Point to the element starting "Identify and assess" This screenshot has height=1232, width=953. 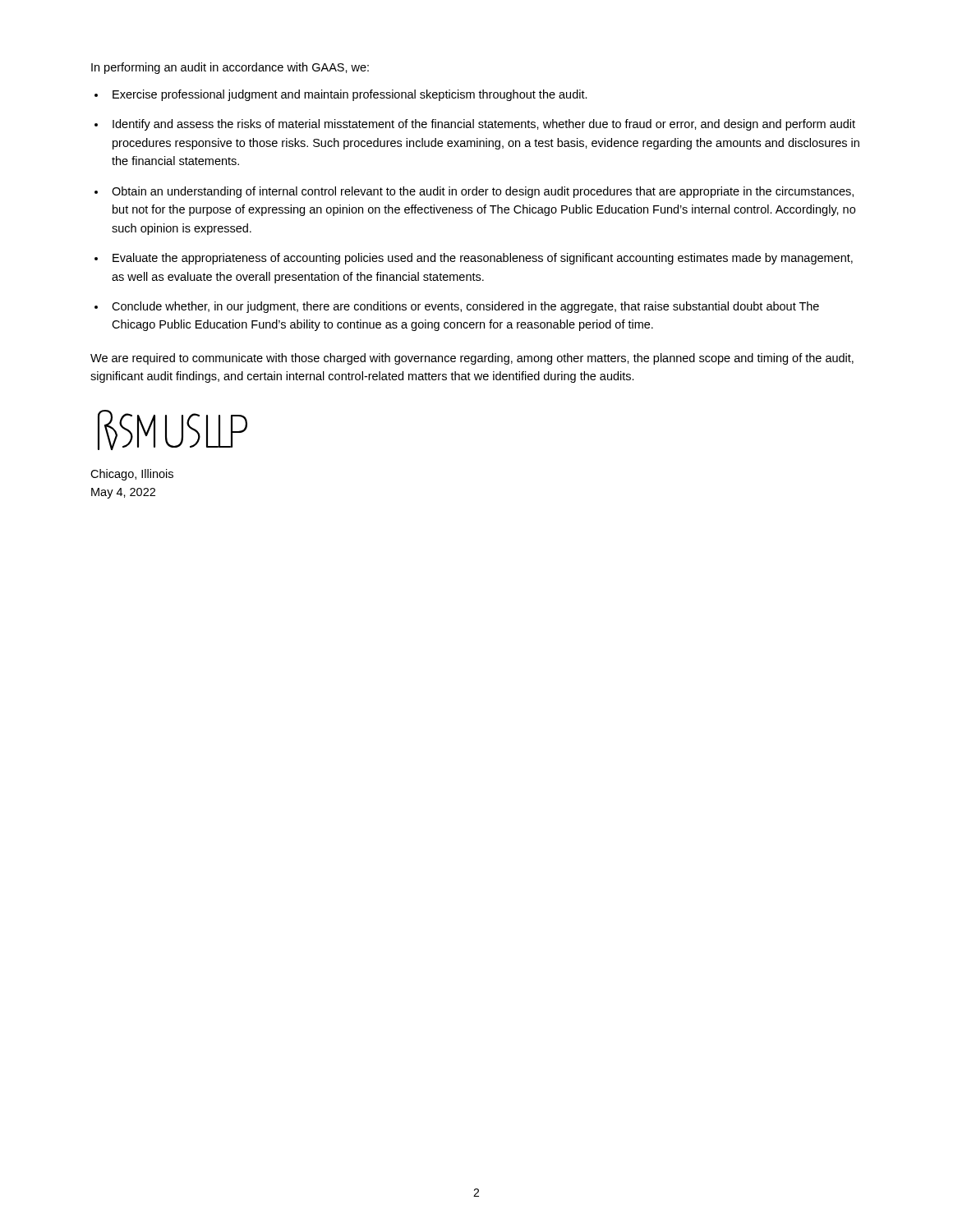click(486, 143)
